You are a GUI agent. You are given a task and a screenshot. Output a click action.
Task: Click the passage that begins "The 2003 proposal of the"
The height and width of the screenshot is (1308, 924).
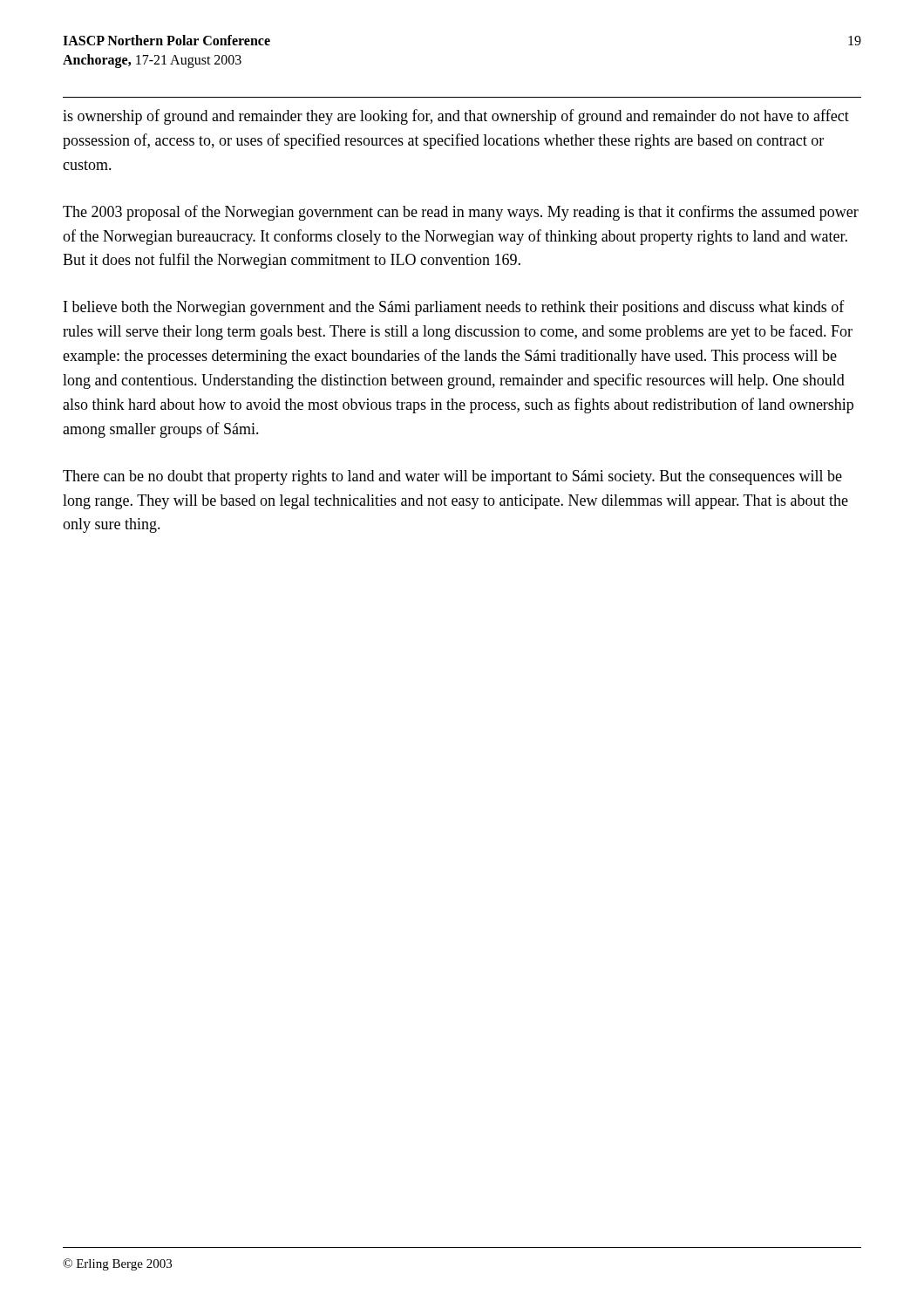coord(461,236)
